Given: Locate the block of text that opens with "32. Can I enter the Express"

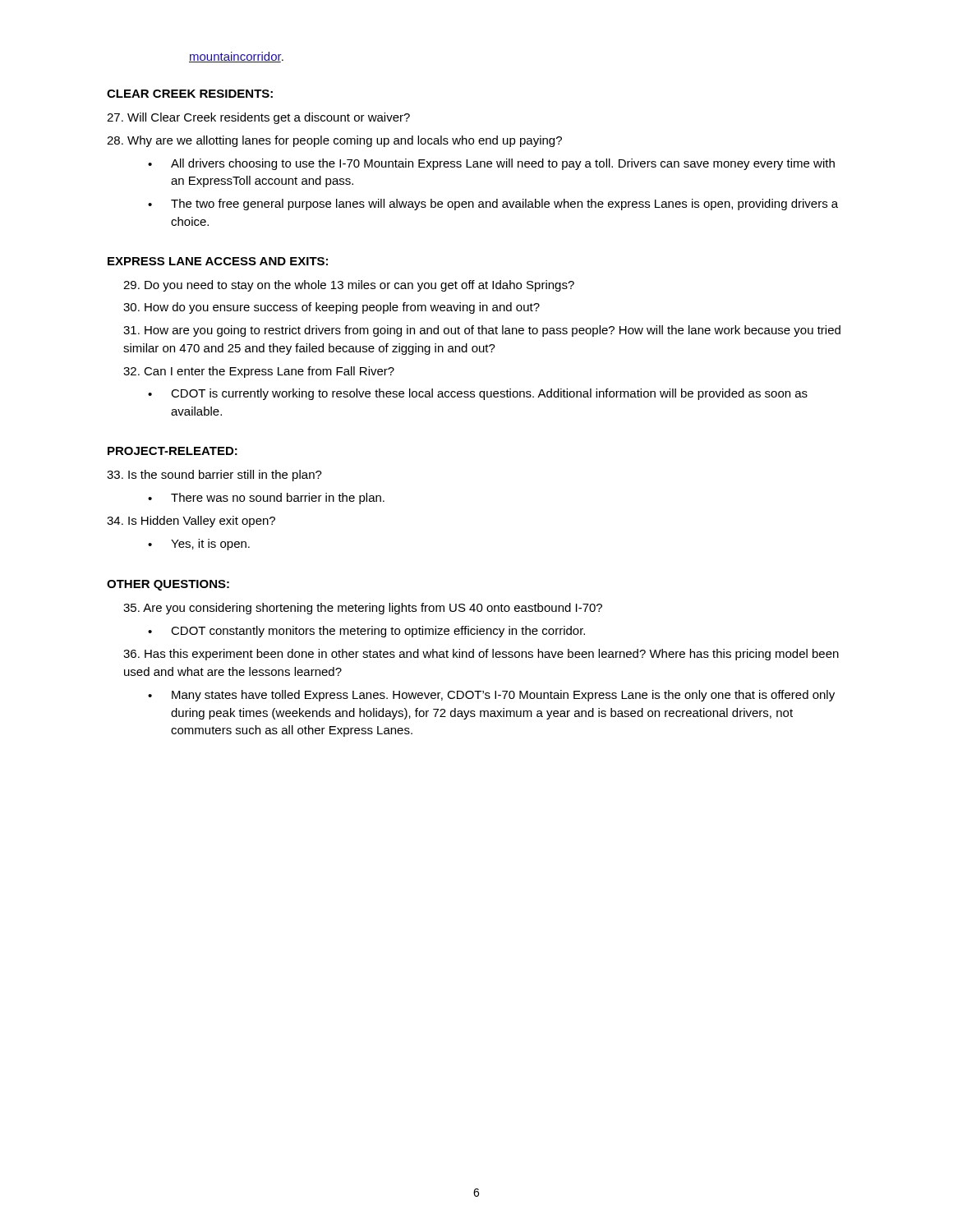Looking at the screenshot, I should click(x=259, y=370).
